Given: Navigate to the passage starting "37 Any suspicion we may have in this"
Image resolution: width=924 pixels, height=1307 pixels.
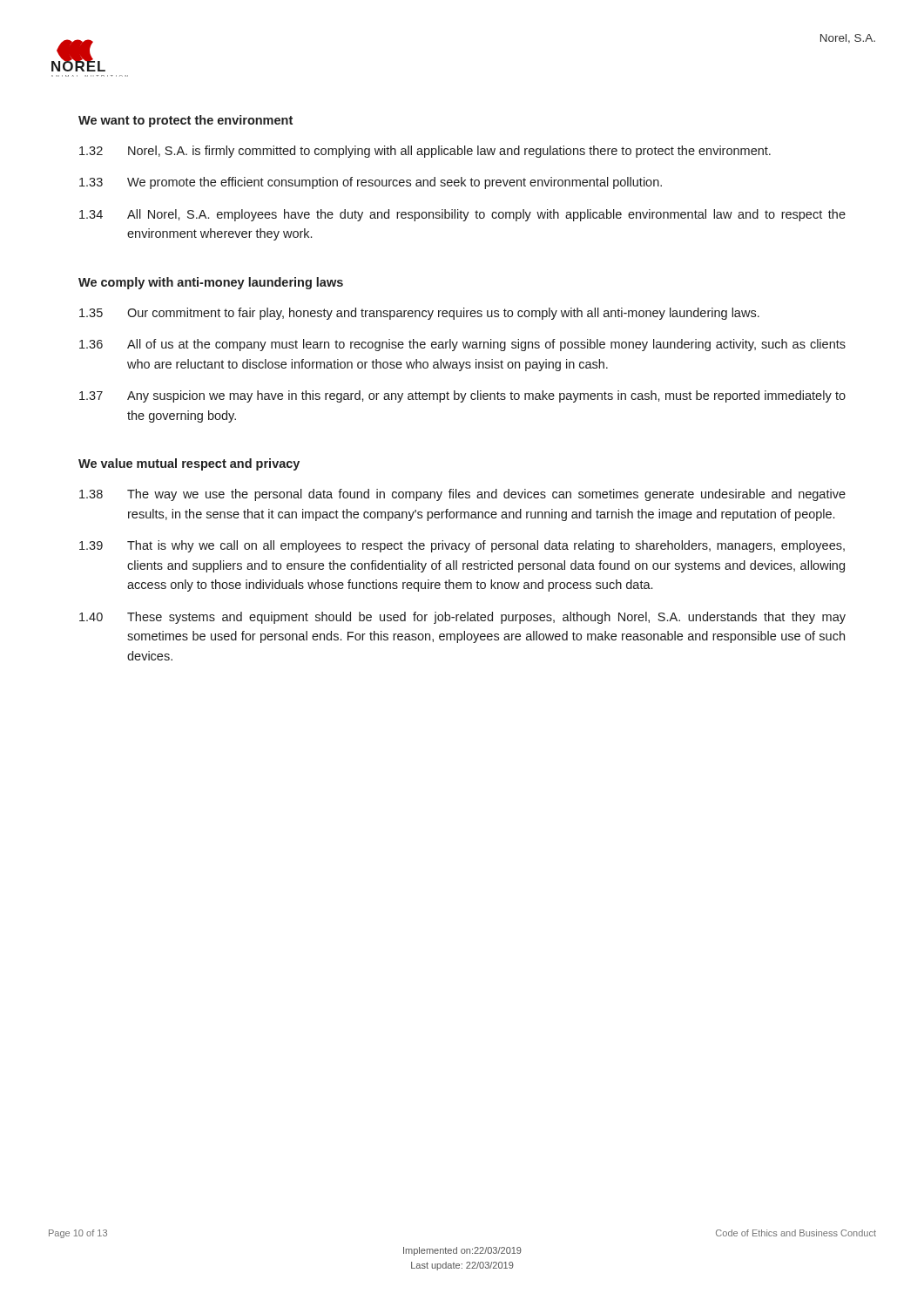Looking at the screenshot, I should coord(462,406).
